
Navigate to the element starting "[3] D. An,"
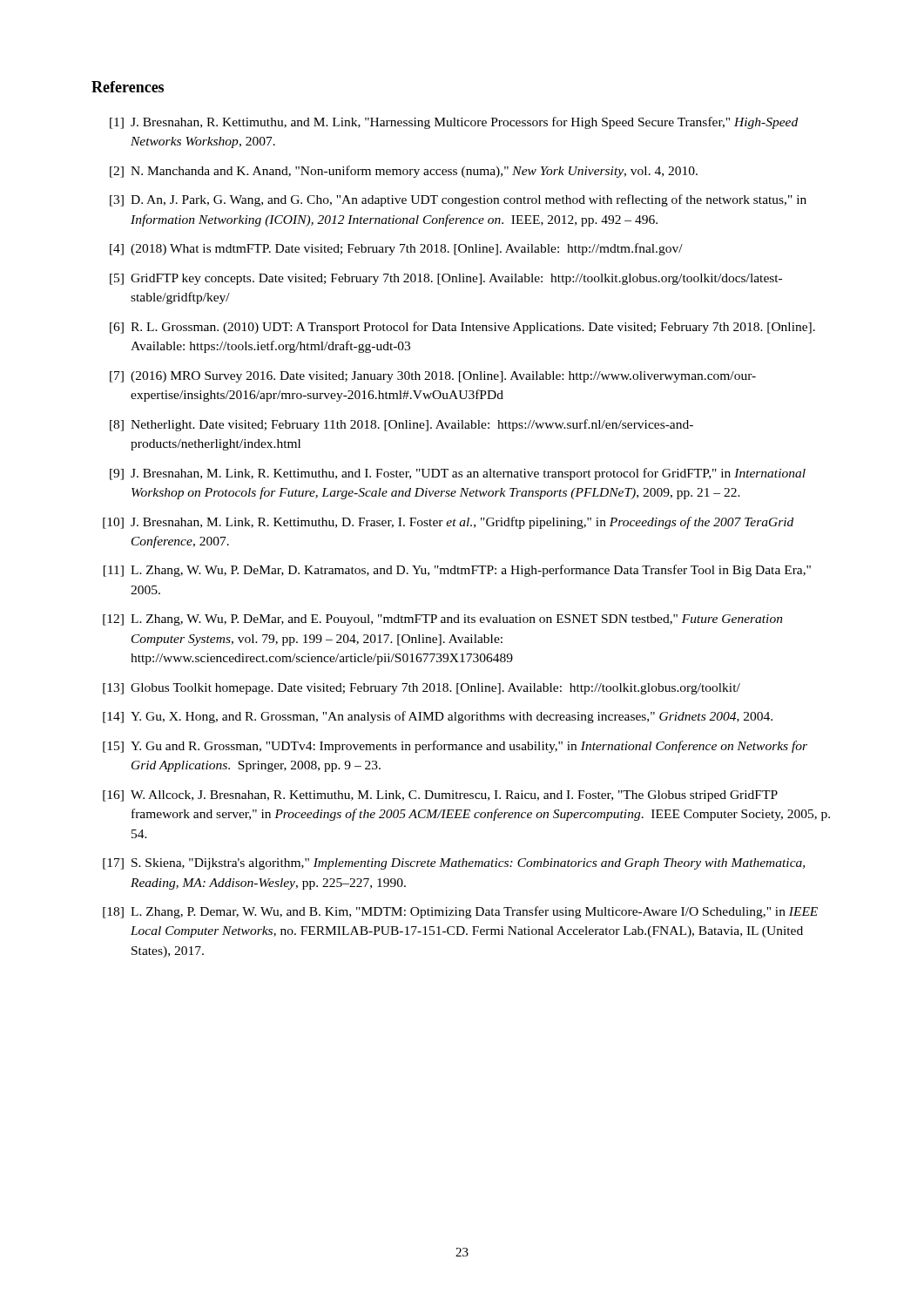pyautogui.click(x=462, y=210)
